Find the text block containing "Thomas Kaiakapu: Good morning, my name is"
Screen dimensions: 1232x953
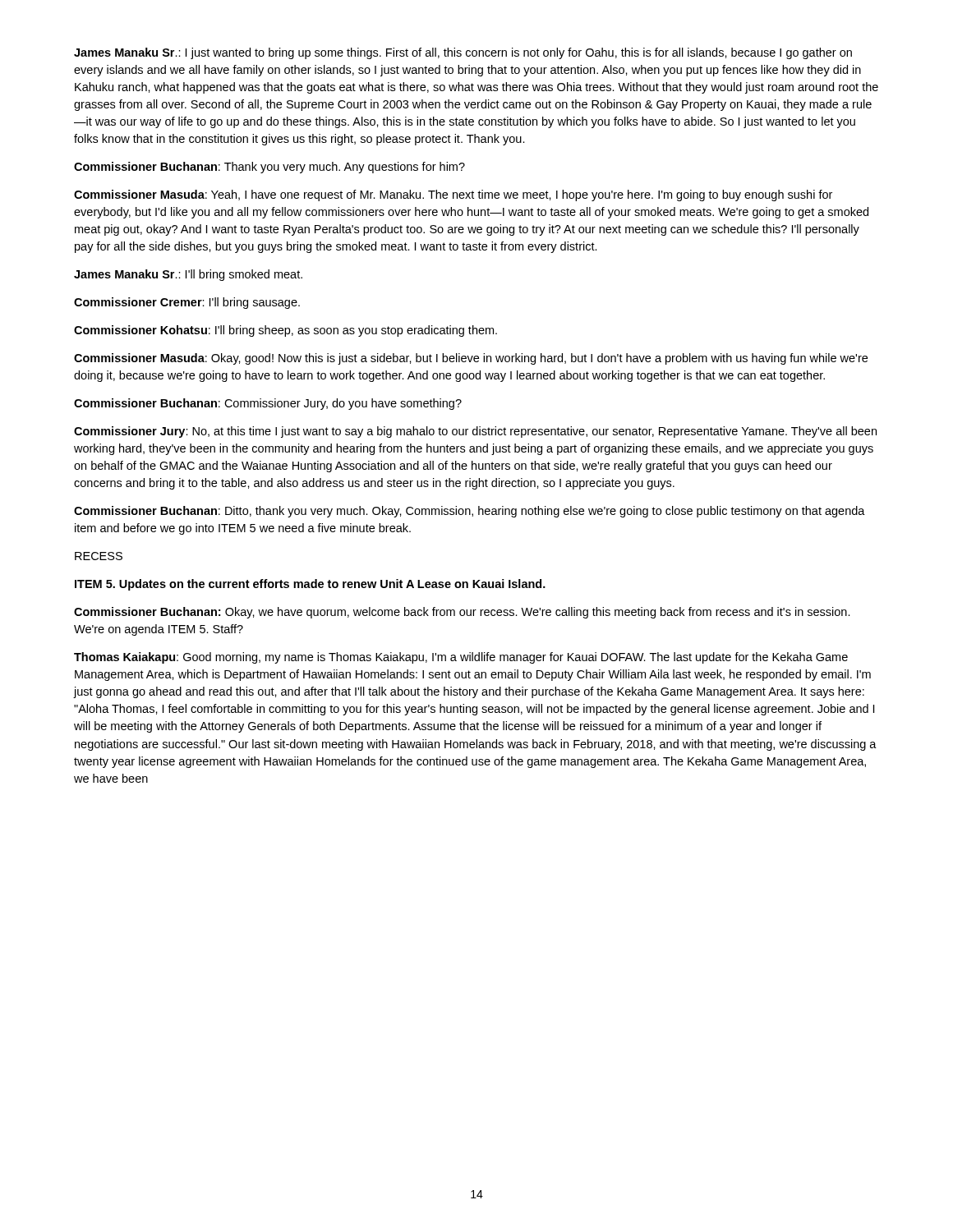pyautogui.click(x=475, y=718)
